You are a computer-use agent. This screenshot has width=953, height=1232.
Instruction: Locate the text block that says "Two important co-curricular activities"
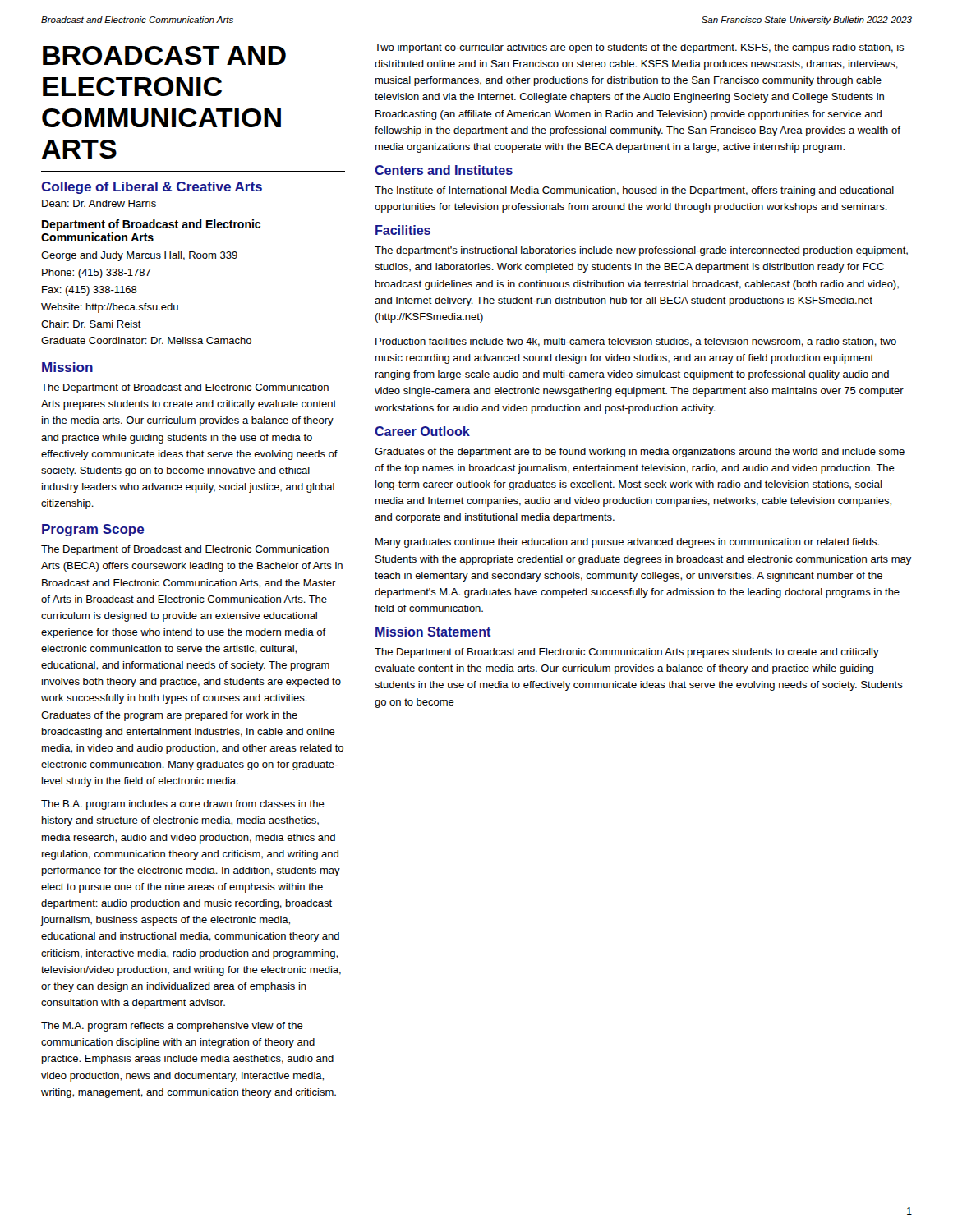click(x=639, y=97)
